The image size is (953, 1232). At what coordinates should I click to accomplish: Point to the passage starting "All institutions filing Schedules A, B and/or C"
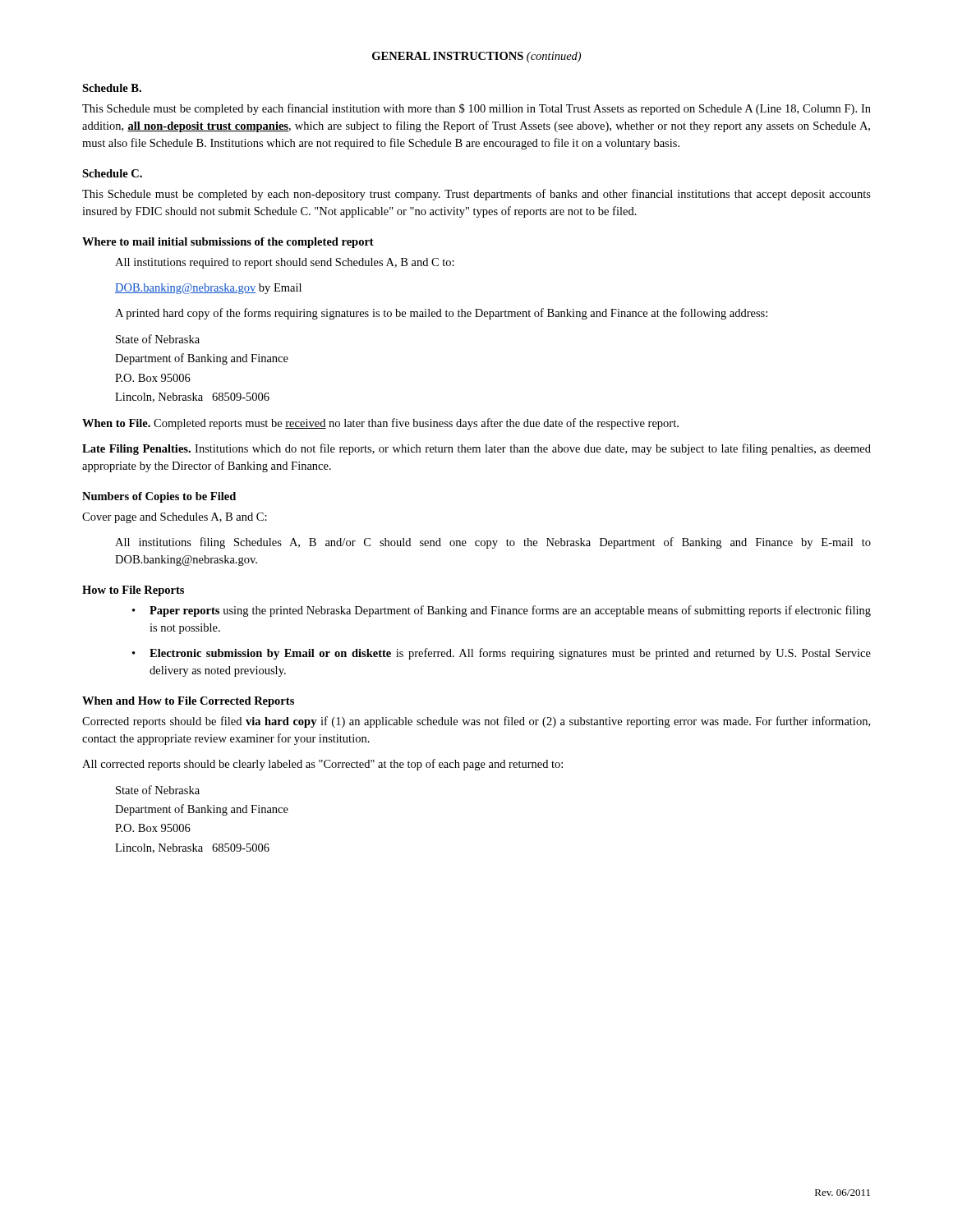coord(493,551)
